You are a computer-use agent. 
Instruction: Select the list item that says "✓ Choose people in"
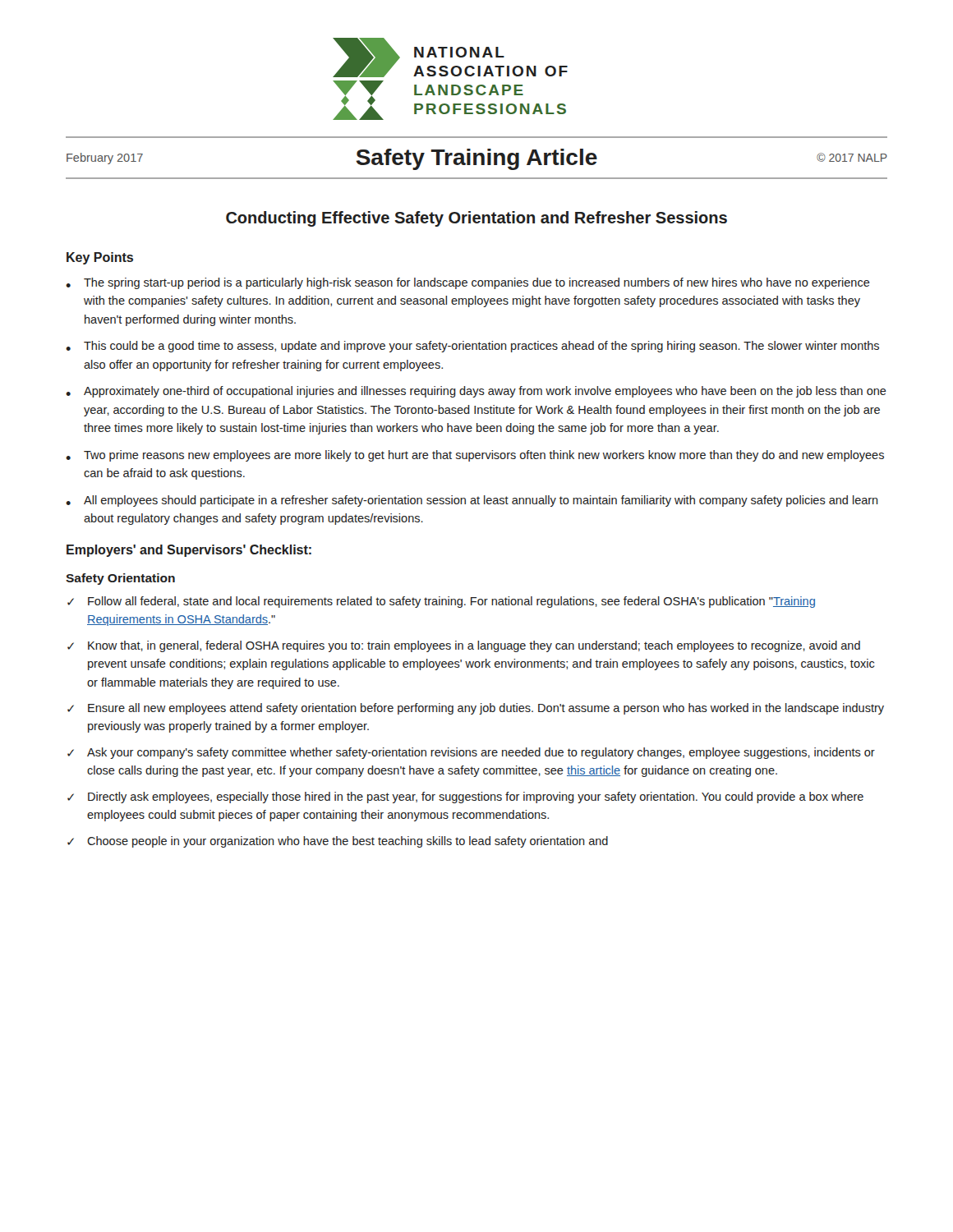click(x=337, y=841)
